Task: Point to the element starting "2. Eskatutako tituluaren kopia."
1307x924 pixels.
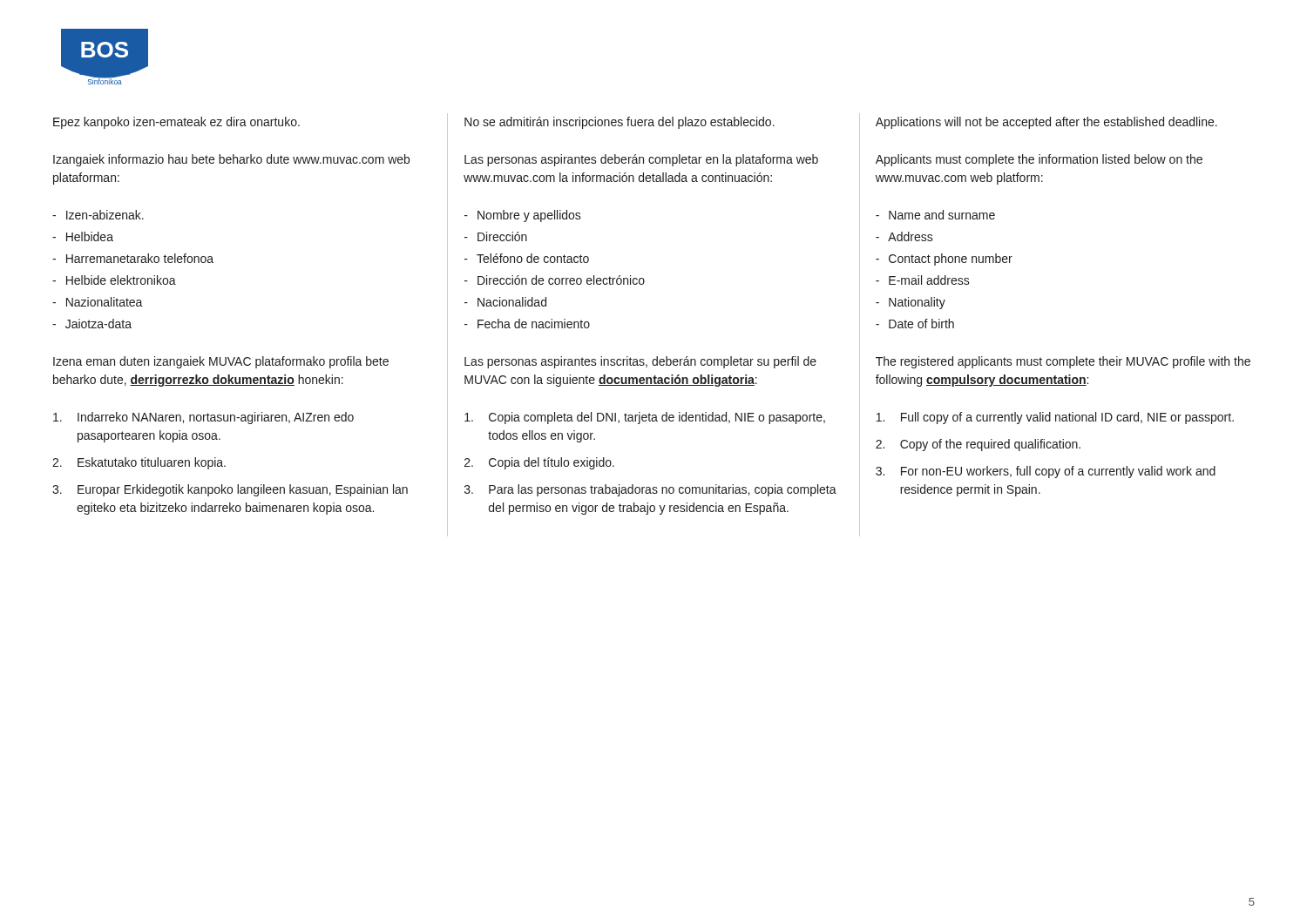Action: coord(139,463)
